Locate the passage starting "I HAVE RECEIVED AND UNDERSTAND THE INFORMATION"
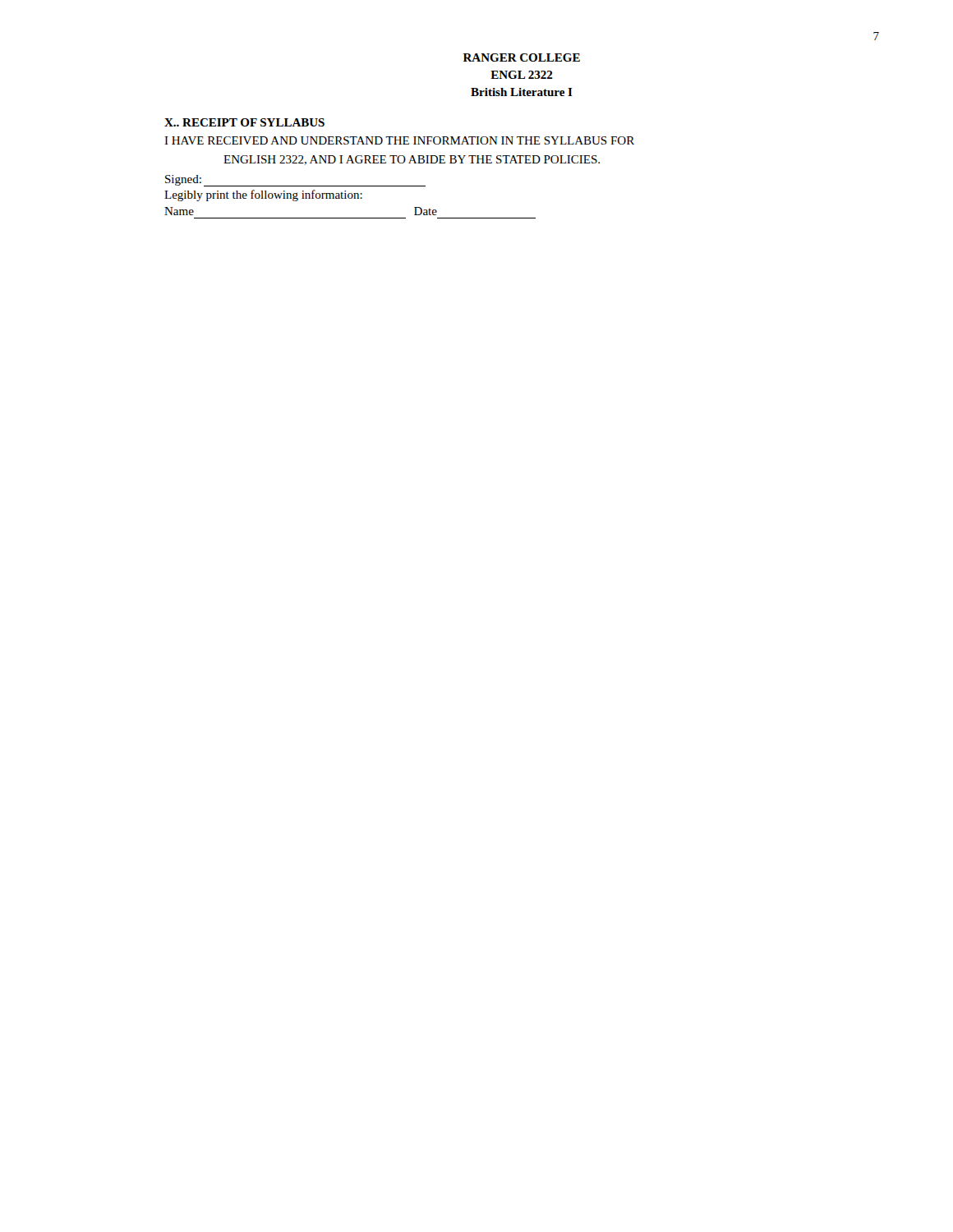This screenshot has width=953, height=1232. pyautogui.click(x=522, y=150)
